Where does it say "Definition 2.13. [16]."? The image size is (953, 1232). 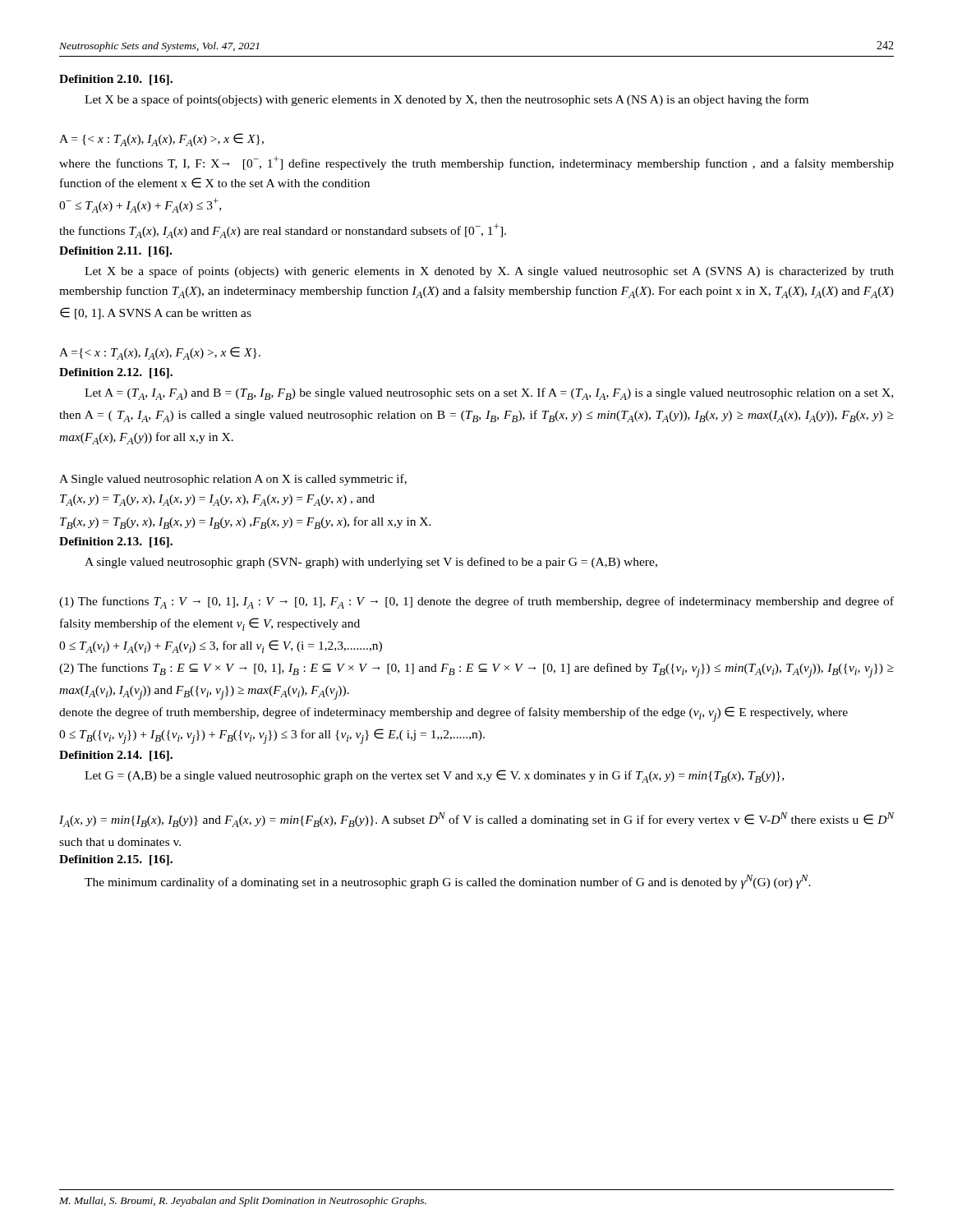click(116, 541)
